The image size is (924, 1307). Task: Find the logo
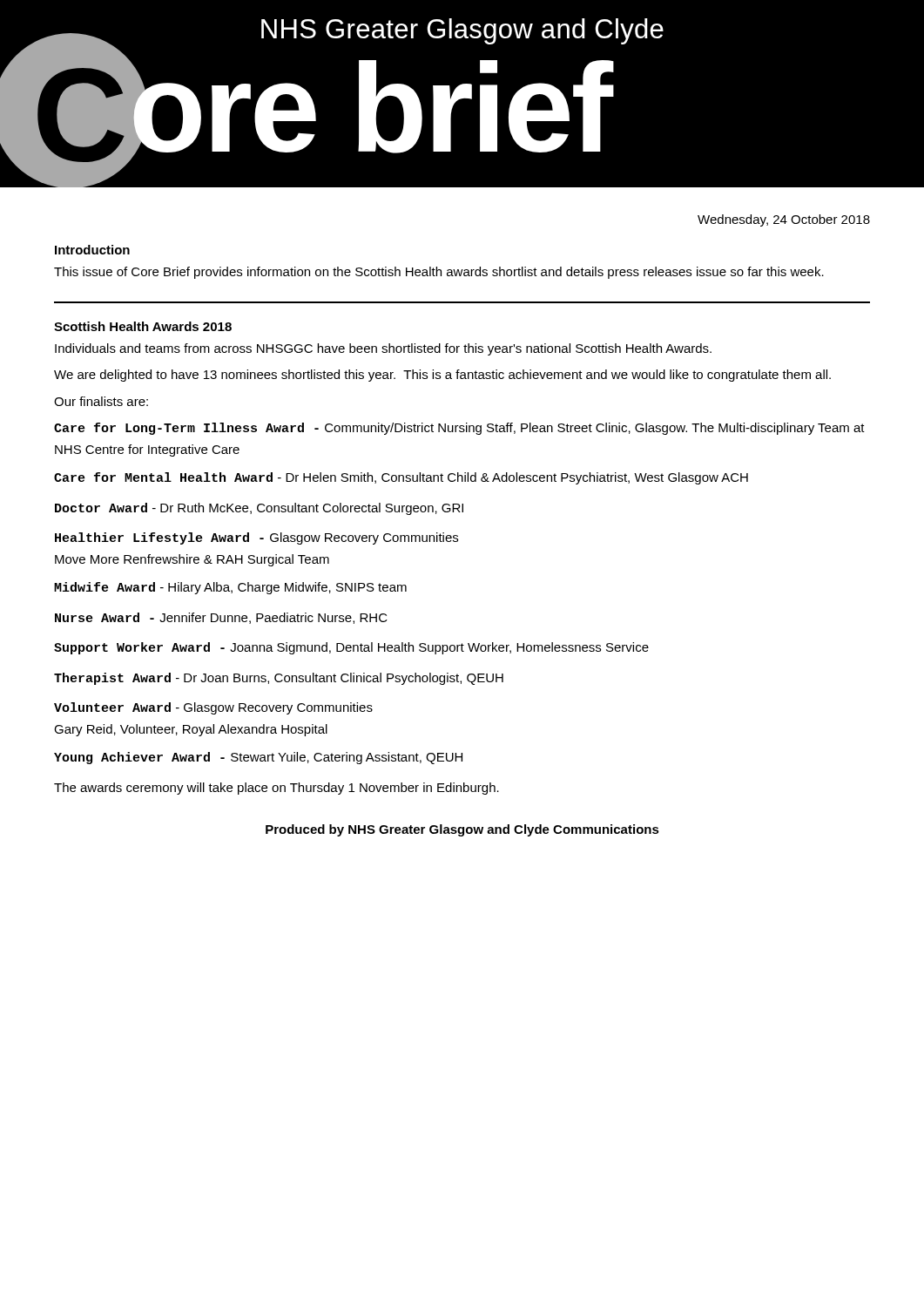click(x=462, y=94)
